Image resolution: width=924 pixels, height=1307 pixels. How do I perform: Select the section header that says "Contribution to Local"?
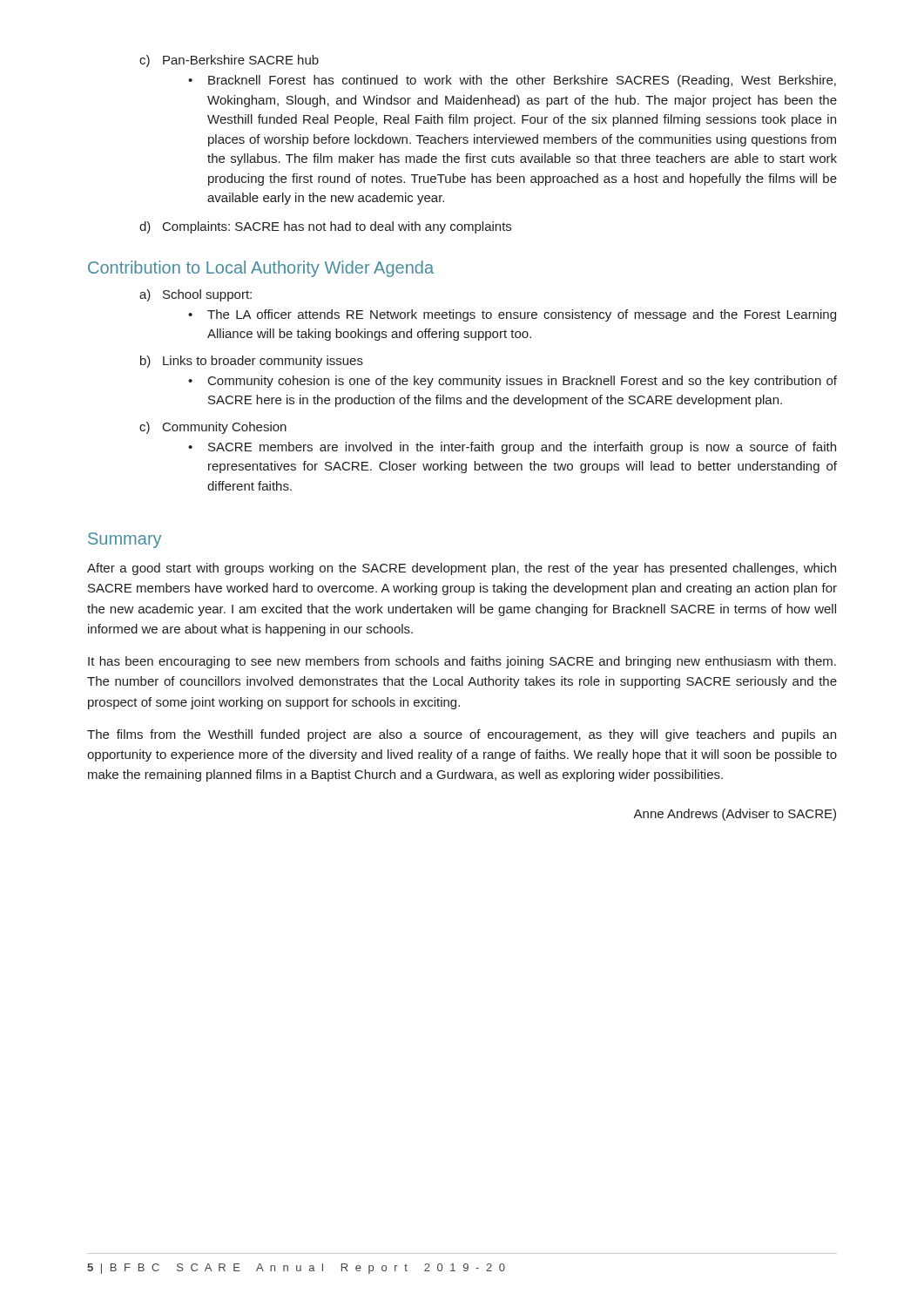(x=260, y=267)
